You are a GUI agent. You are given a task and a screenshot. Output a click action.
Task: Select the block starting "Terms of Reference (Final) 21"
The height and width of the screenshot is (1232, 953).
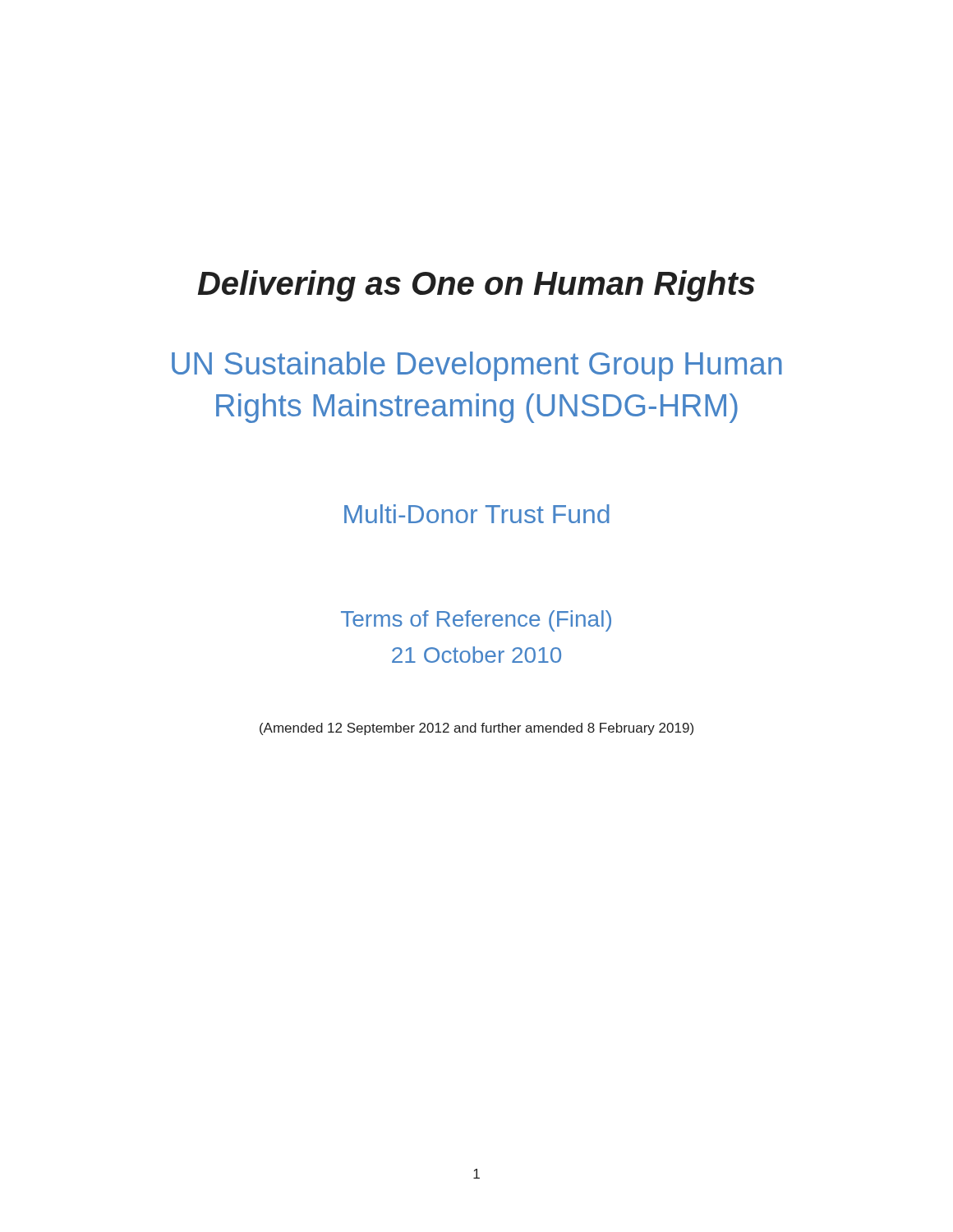(x=476, y=637)
